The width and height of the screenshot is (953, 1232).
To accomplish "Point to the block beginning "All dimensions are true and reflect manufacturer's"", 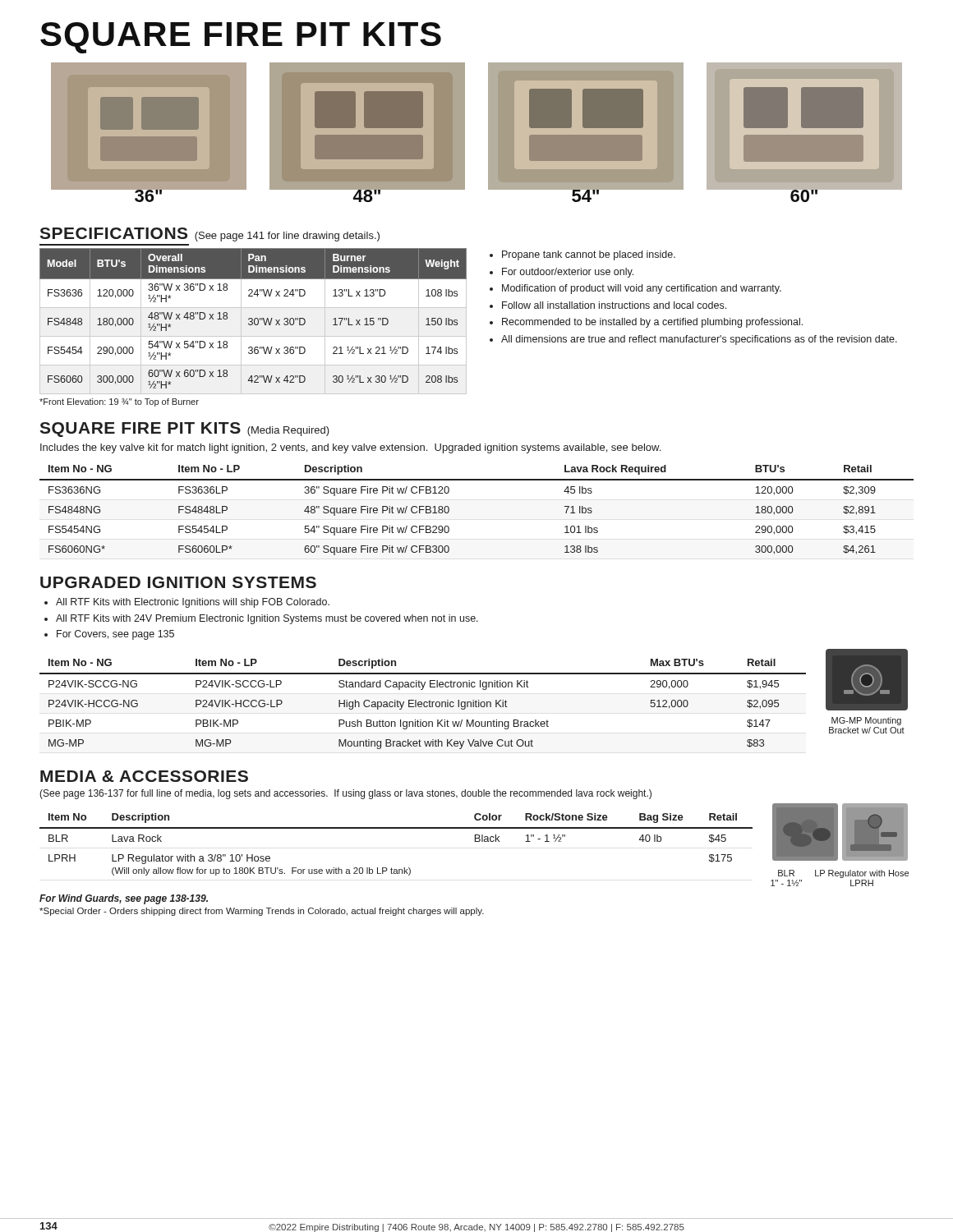I will pyautogui.click(x=699, y=339).
